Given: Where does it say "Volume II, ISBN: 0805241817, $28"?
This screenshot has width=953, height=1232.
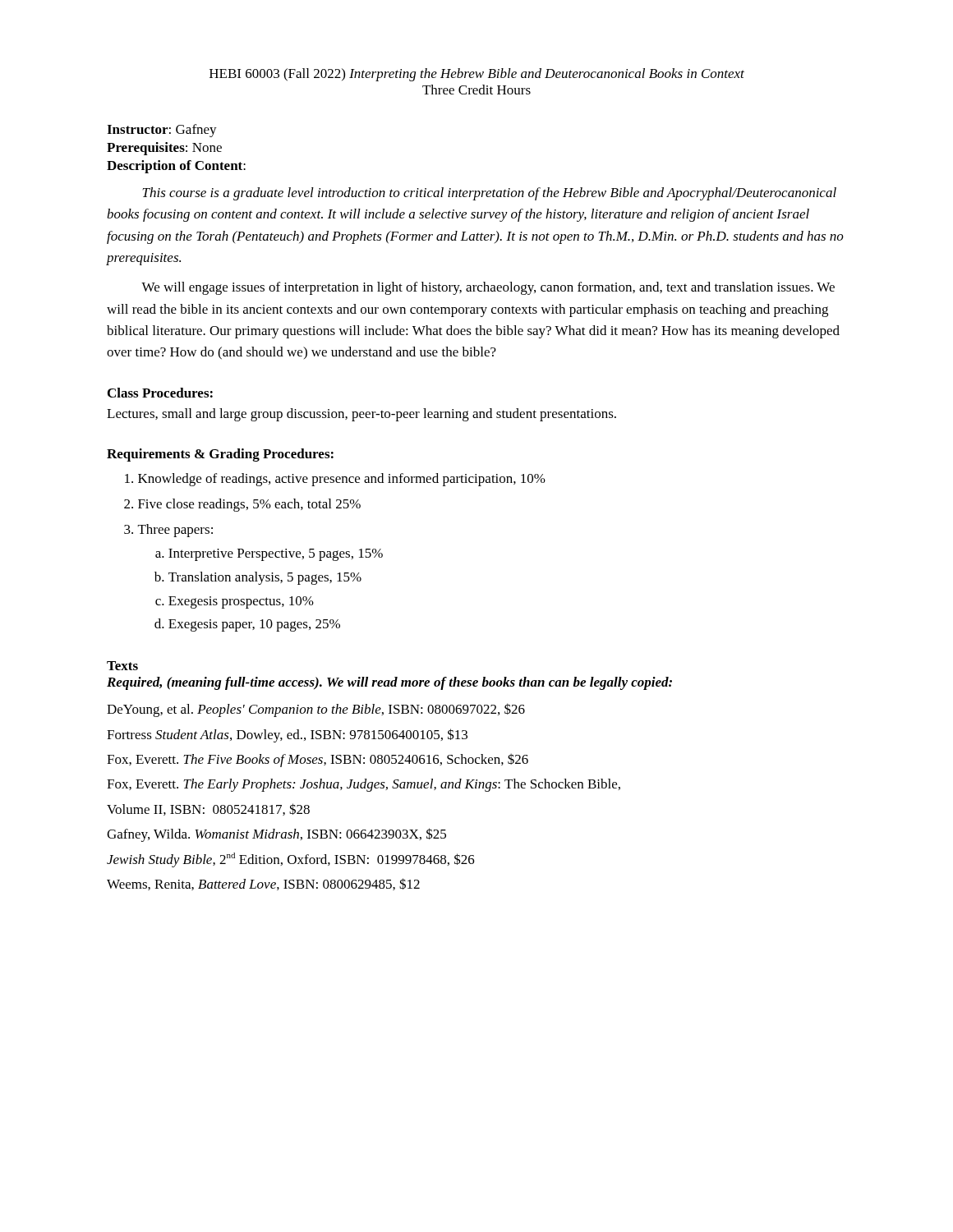Looking at the screenshot, I should (x=209, y=809).
